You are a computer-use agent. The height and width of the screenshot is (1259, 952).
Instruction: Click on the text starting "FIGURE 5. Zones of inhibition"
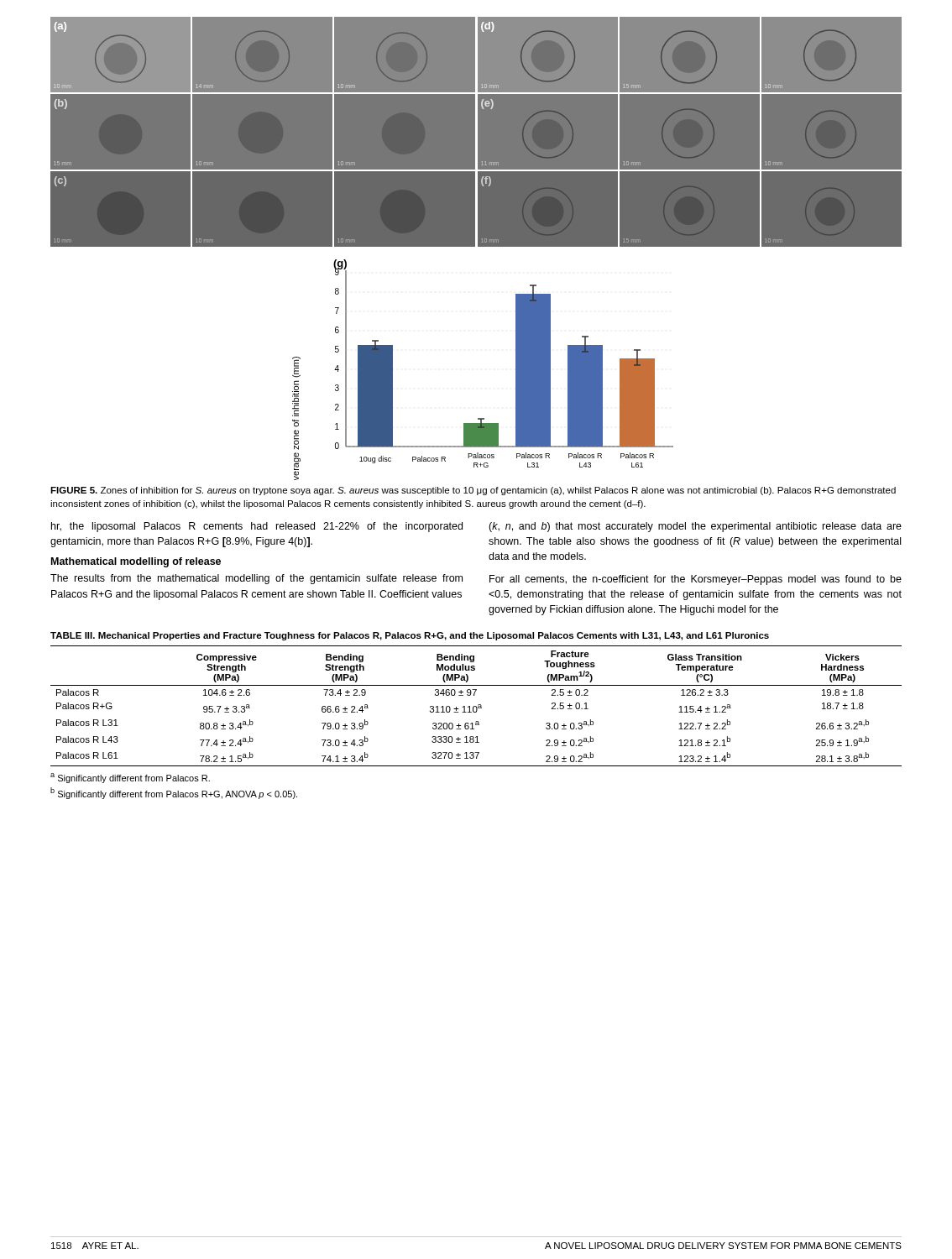473,497
